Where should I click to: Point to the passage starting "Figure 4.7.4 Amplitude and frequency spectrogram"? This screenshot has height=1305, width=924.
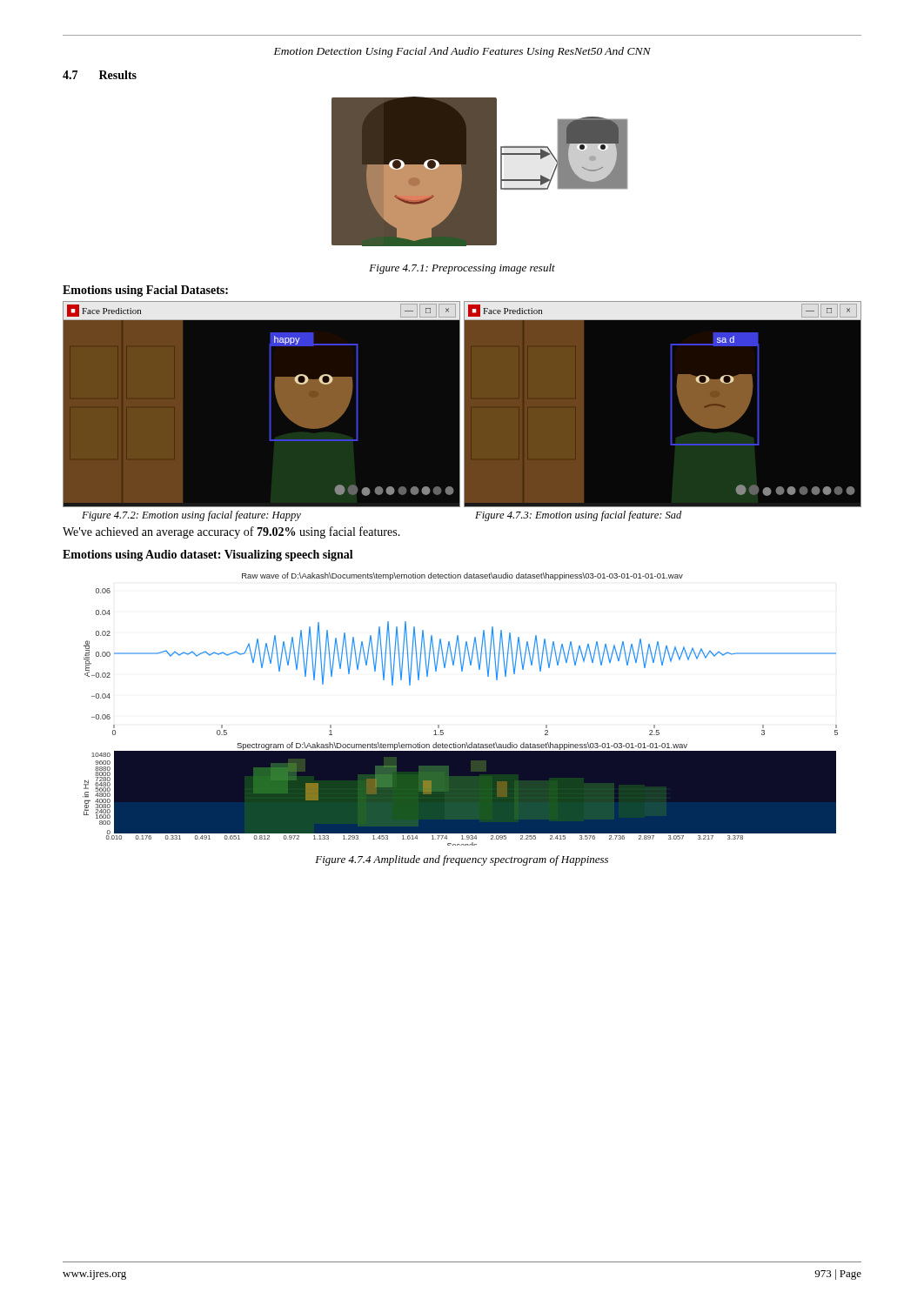click(462, 859)
